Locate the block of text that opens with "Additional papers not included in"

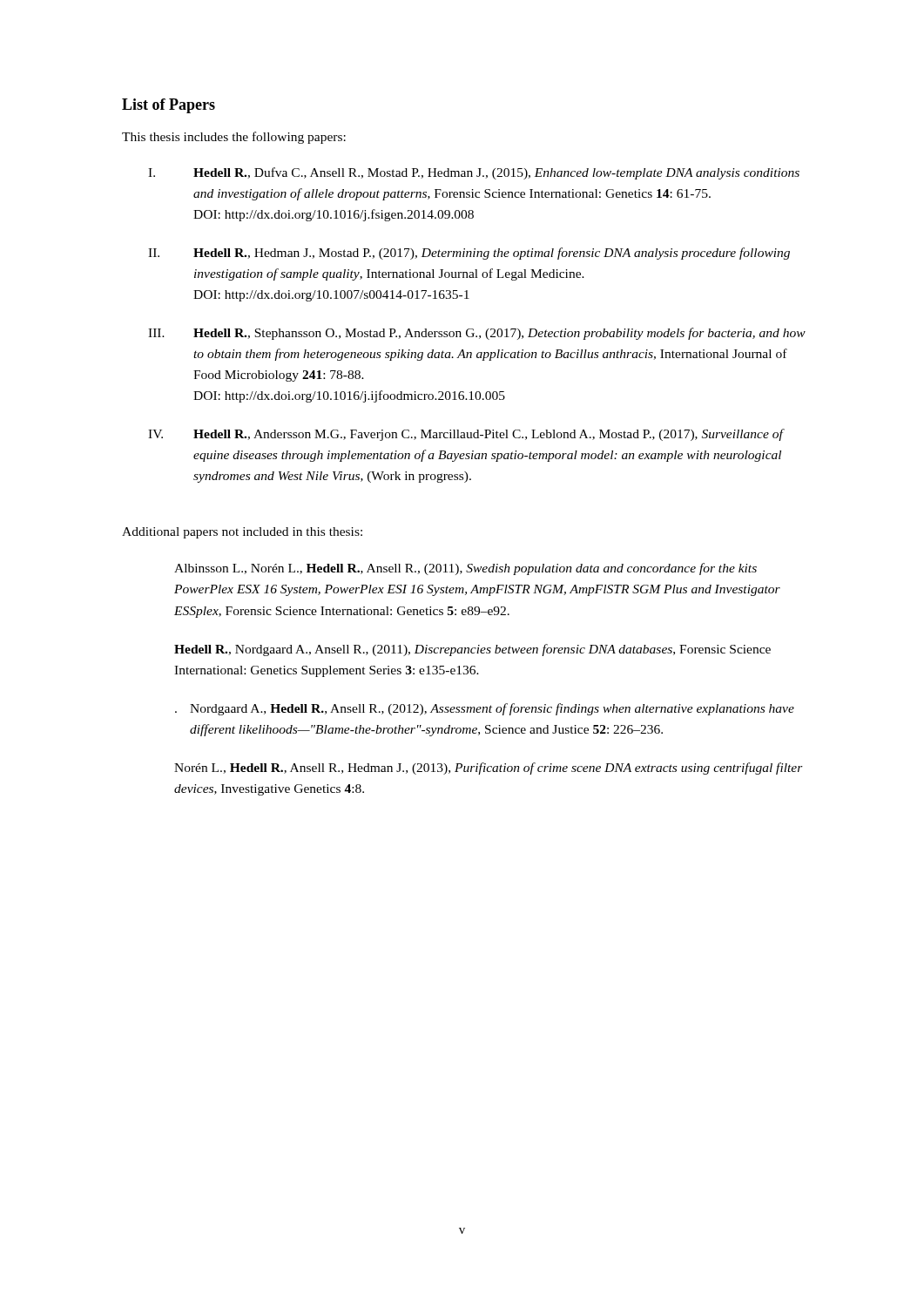click(243, 531)
